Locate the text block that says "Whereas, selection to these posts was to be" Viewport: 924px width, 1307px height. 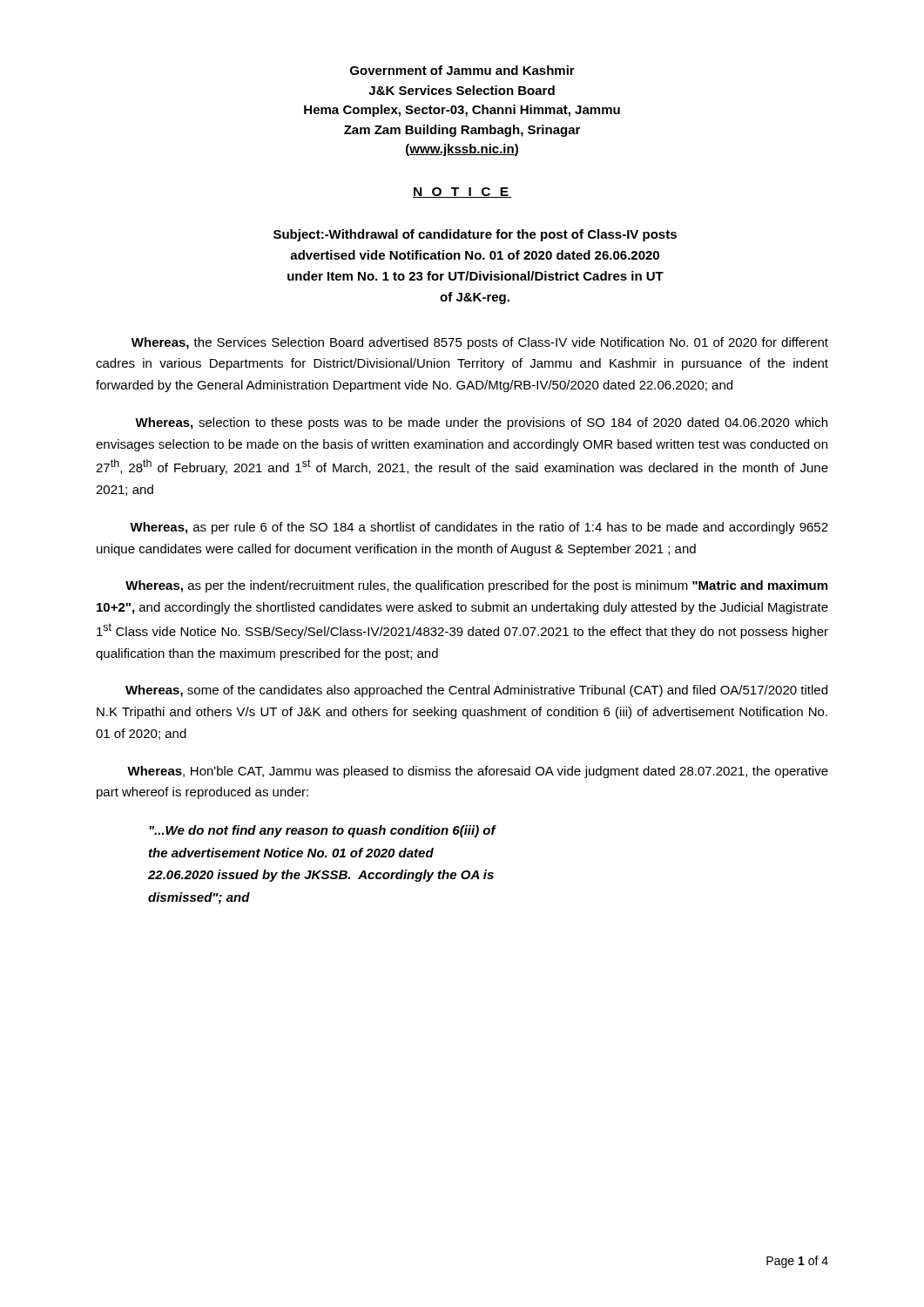coord(462,456)
